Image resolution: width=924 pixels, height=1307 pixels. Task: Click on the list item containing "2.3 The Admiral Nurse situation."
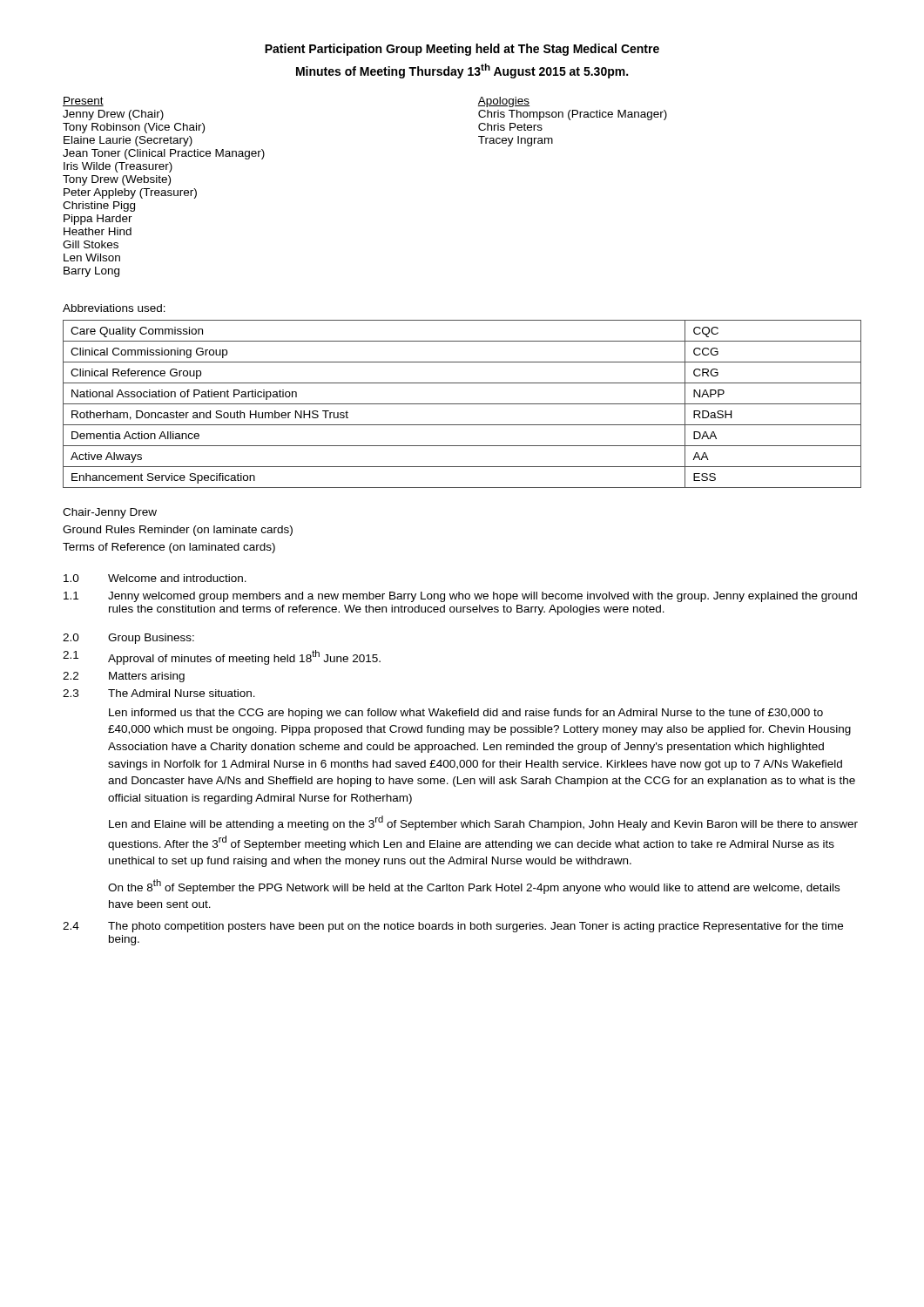coord(159,693)
